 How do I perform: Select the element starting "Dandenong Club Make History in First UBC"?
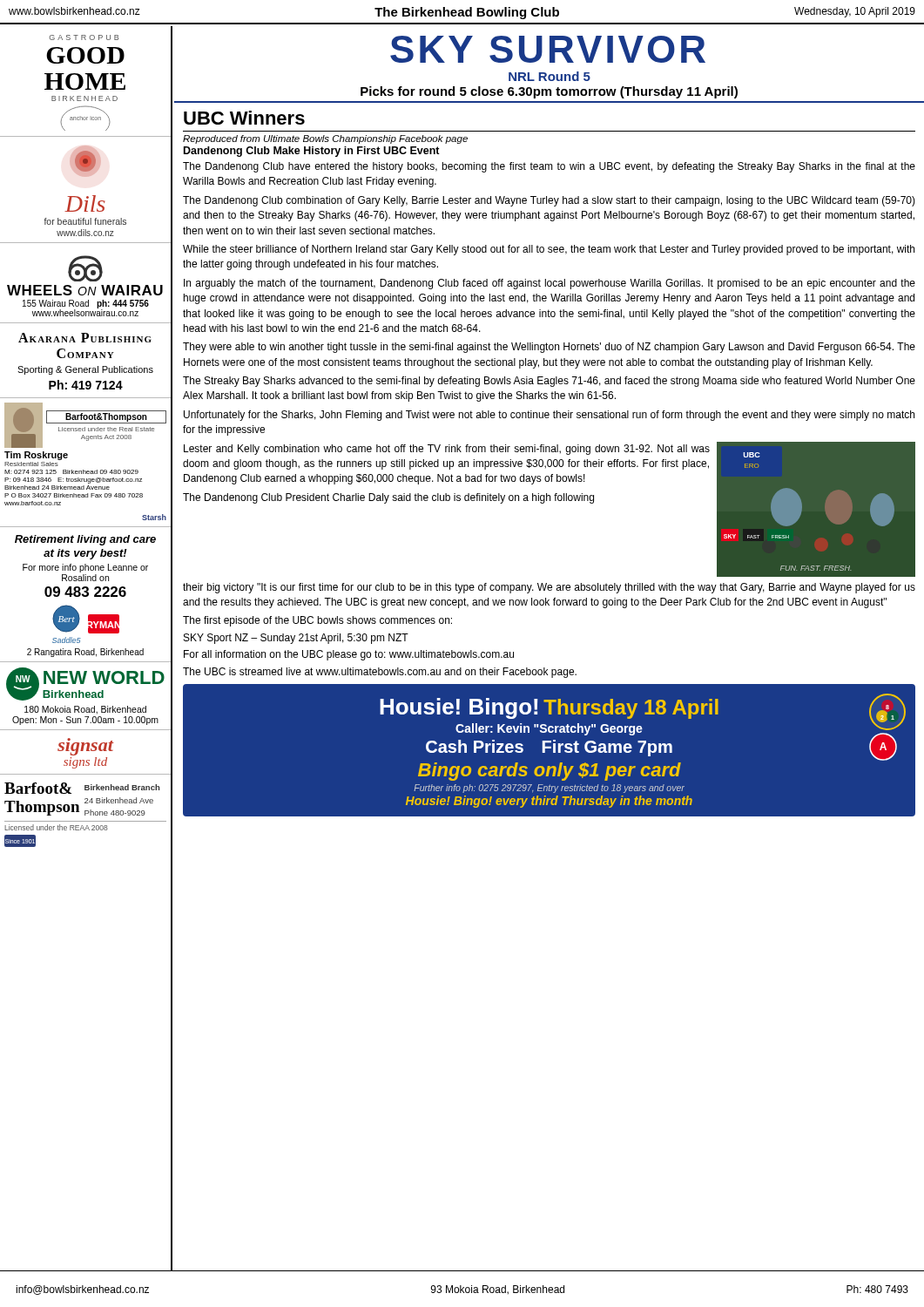pos(311,151)
